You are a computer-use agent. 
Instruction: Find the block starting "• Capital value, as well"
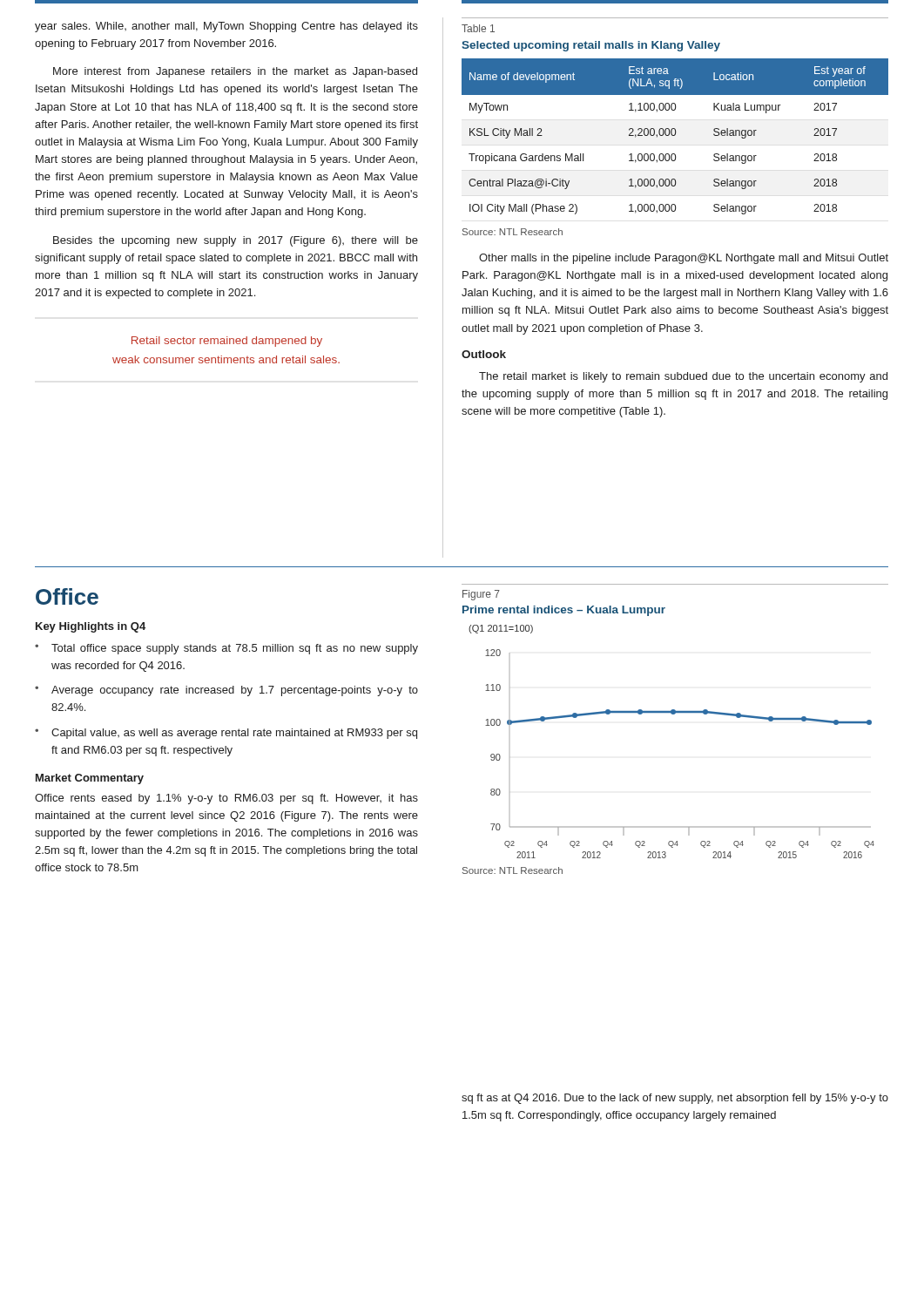coord(226,741)
